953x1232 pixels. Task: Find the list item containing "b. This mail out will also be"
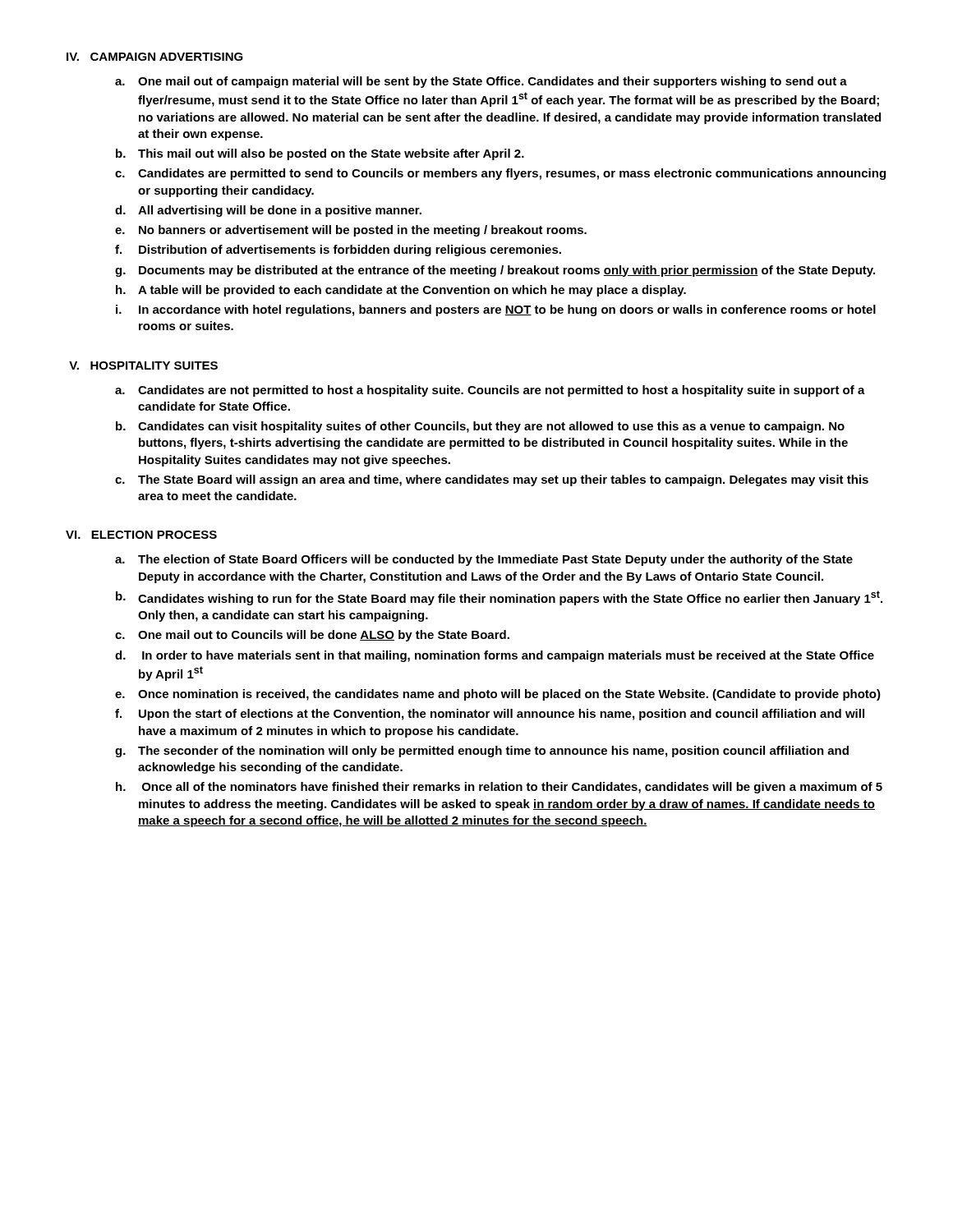[501, 154]
